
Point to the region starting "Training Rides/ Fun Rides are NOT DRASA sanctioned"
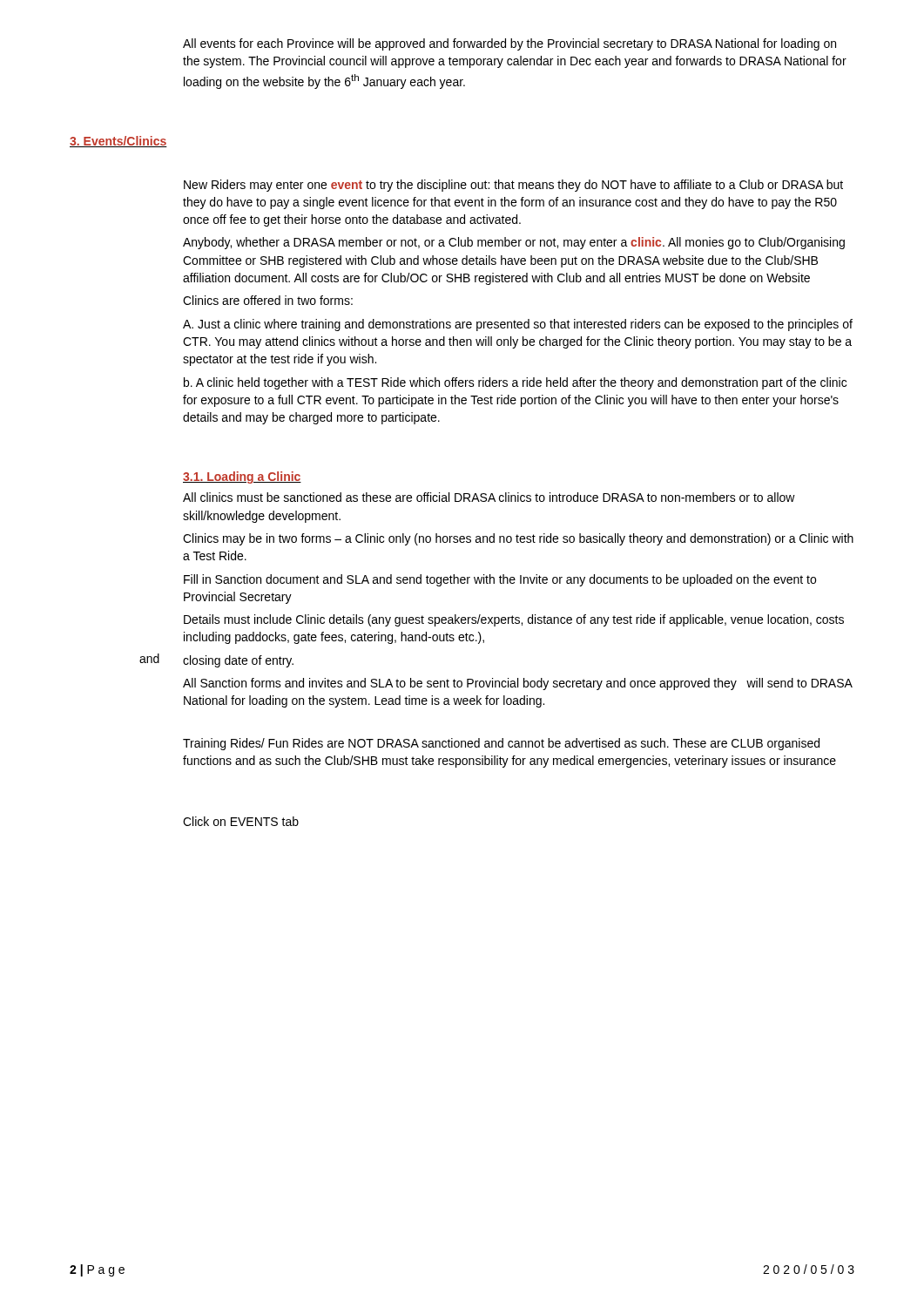pos(519,752)
